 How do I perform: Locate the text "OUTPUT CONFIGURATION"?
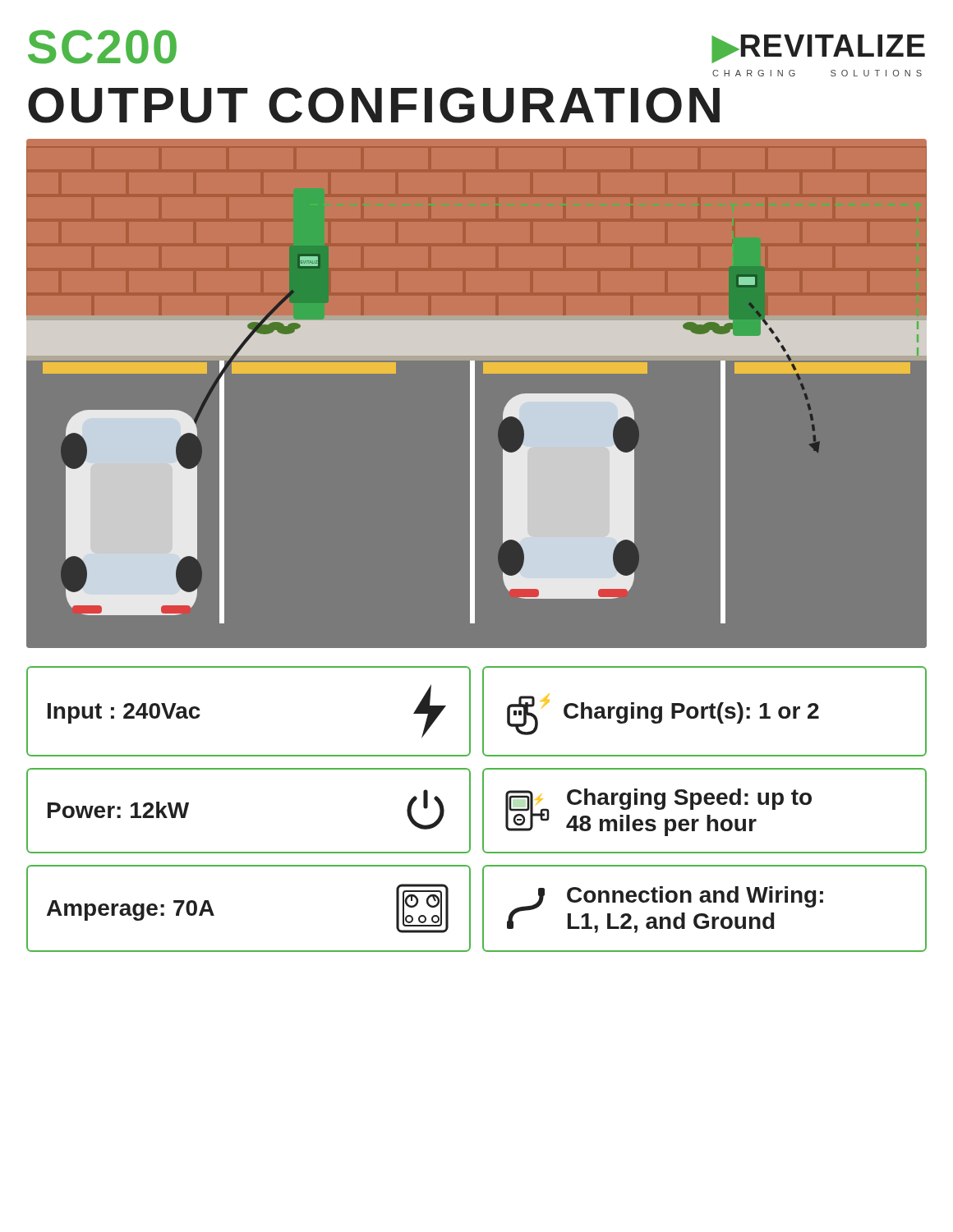pos(376,105)
